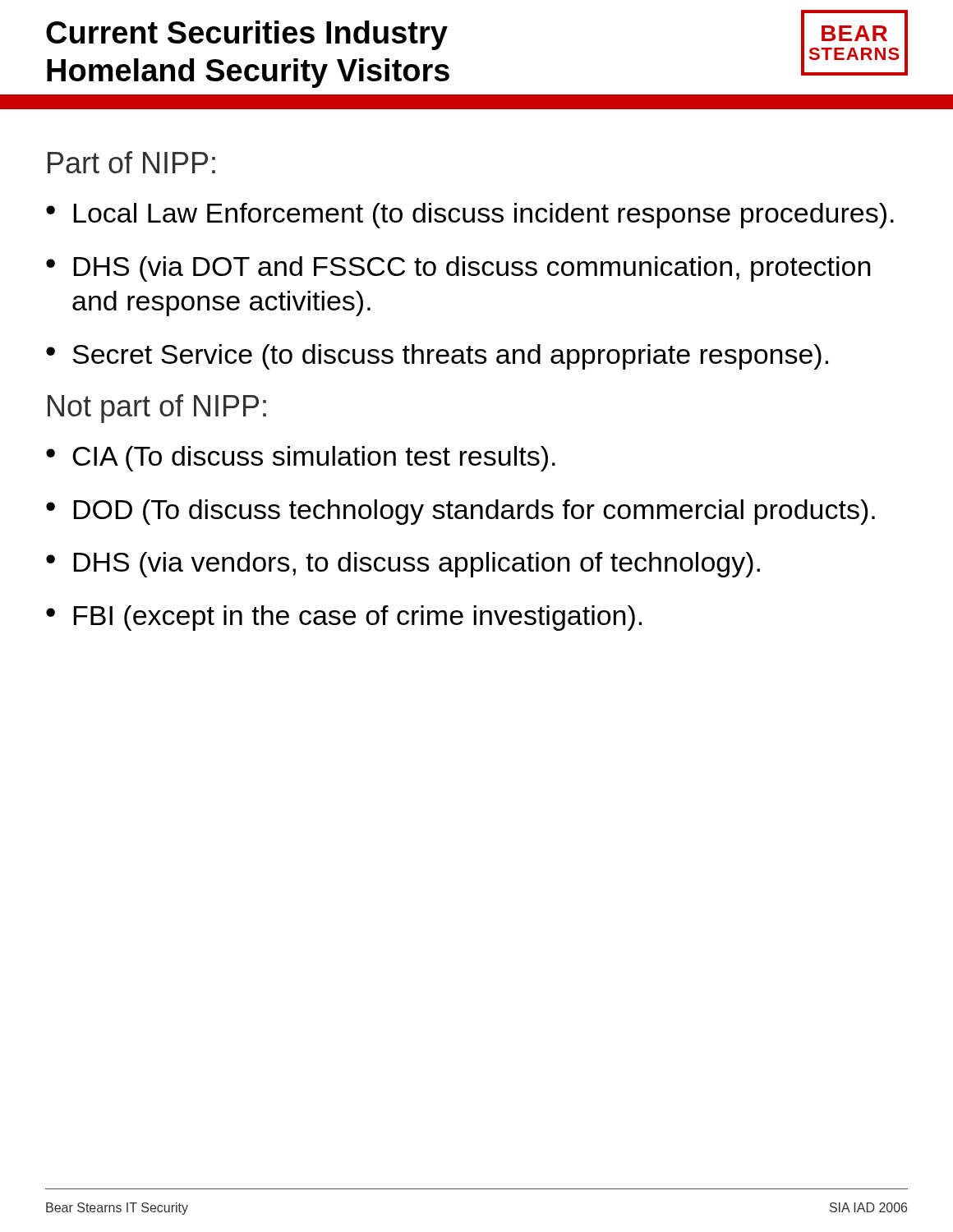Screen dimensions: 1232x953
Task: Select the block starting "• DHS (via DOT and"
Action: 476,283
